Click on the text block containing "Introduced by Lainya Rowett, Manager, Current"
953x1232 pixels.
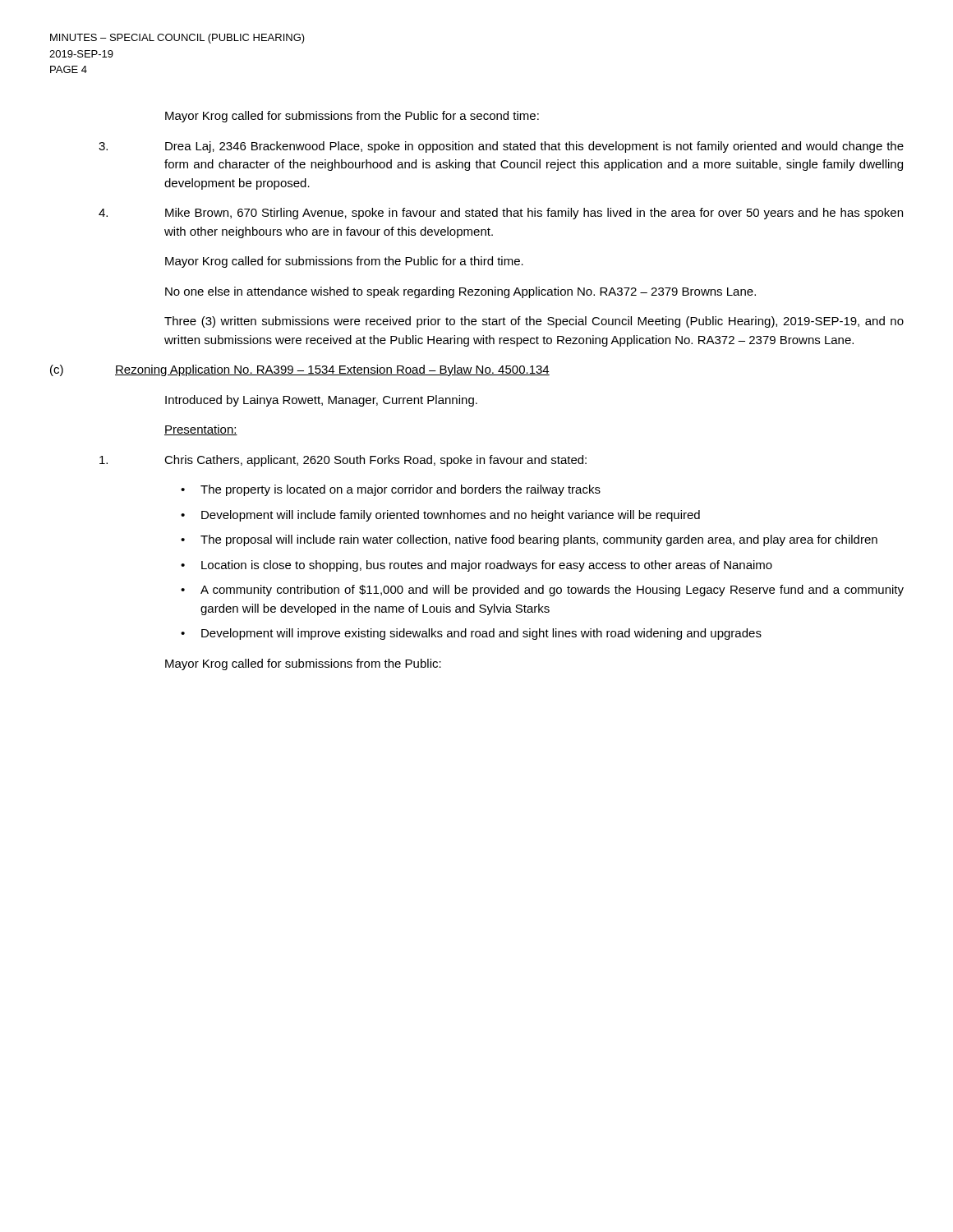(x=321, y=399)
